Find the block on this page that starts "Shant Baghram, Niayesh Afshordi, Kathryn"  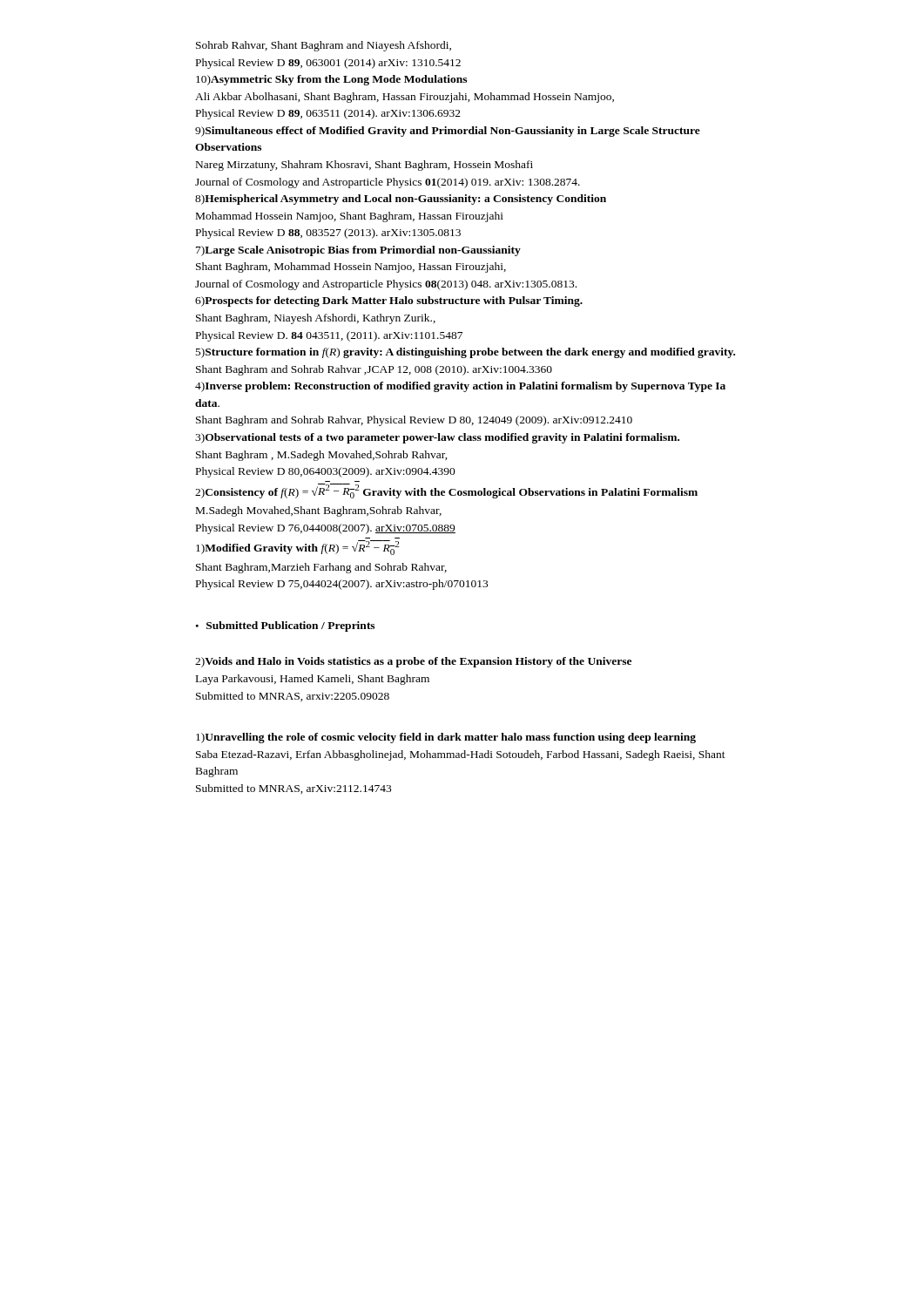[316, 319]
